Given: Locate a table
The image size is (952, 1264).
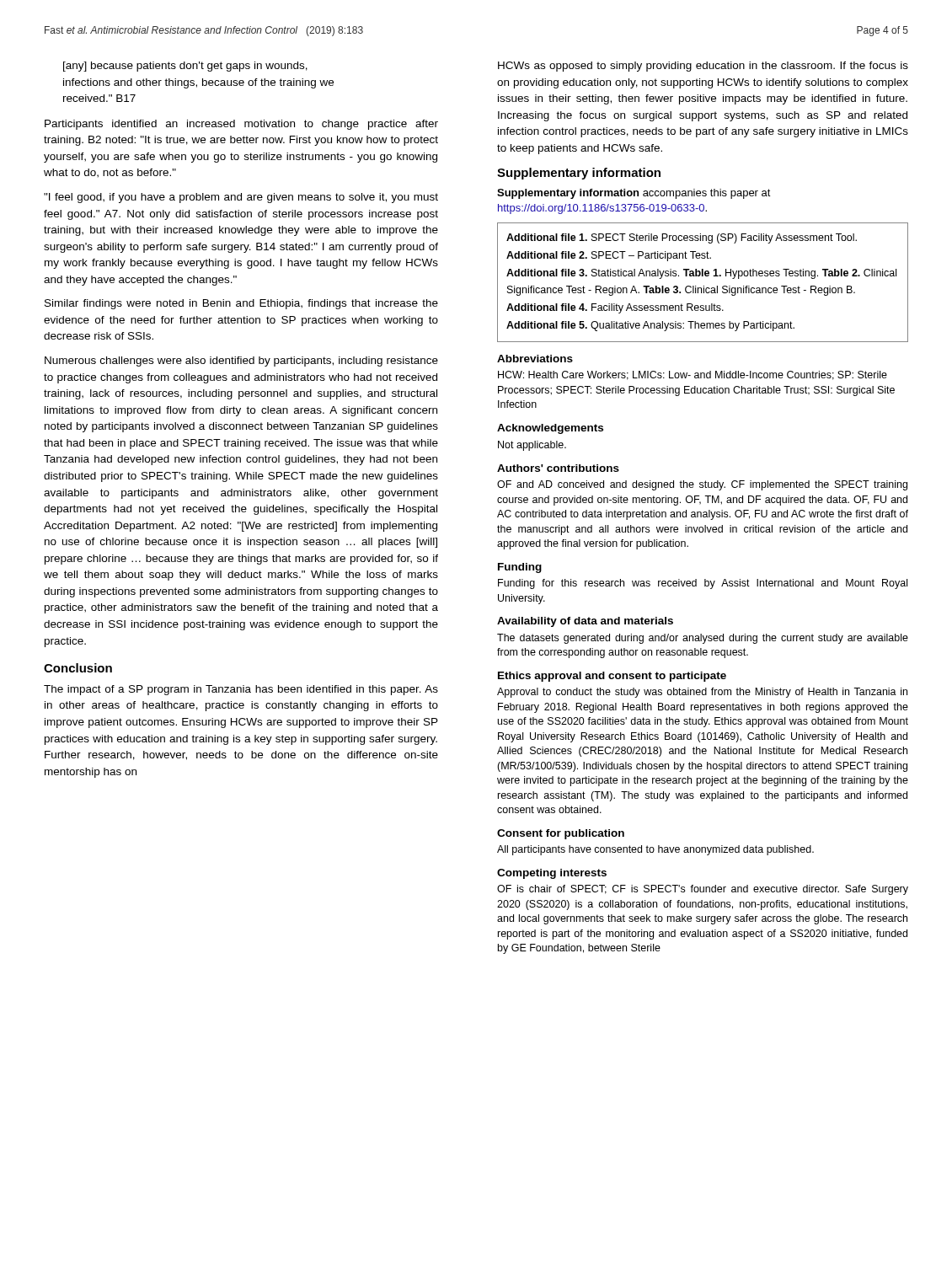Looking at the screenshot, I should tap(703, 282).
